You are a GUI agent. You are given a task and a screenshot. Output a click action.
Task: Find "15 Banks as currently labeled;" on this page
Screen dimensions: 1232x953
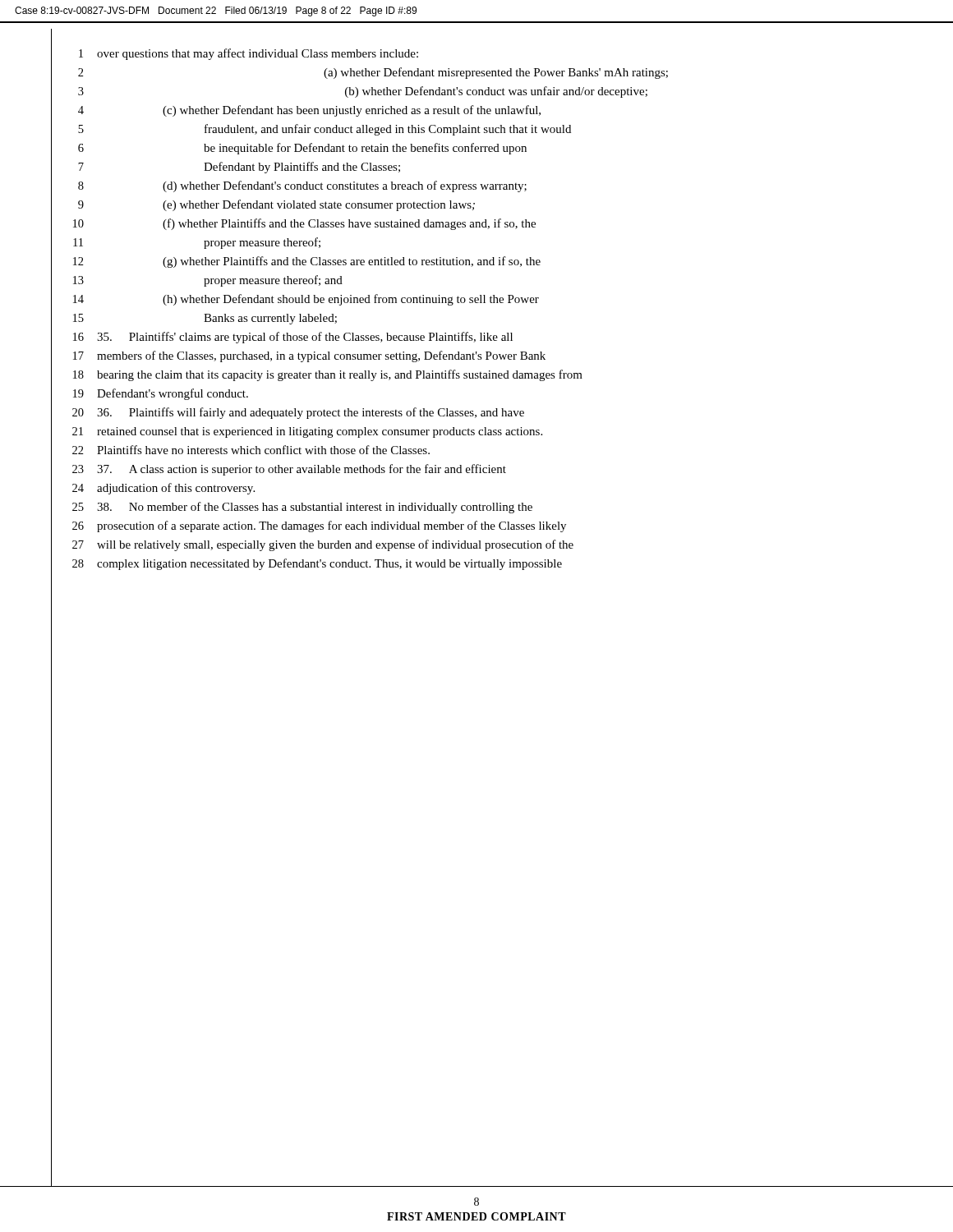pyautogui.click(x=205, y=319)
